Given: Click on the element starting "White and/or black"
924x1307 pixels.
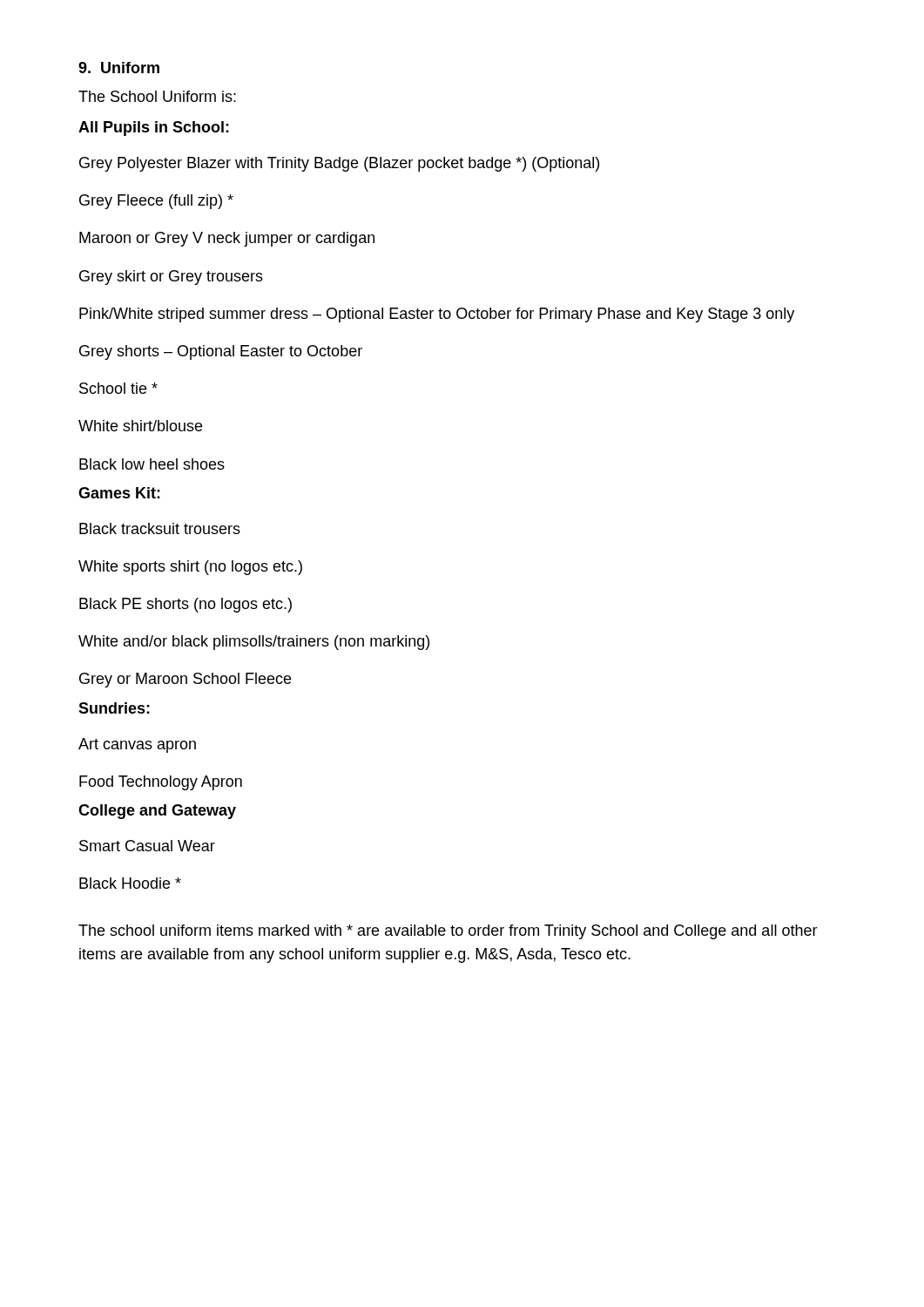Looking at the screenshot, I should pyautogui.click(x=254, y=643).
